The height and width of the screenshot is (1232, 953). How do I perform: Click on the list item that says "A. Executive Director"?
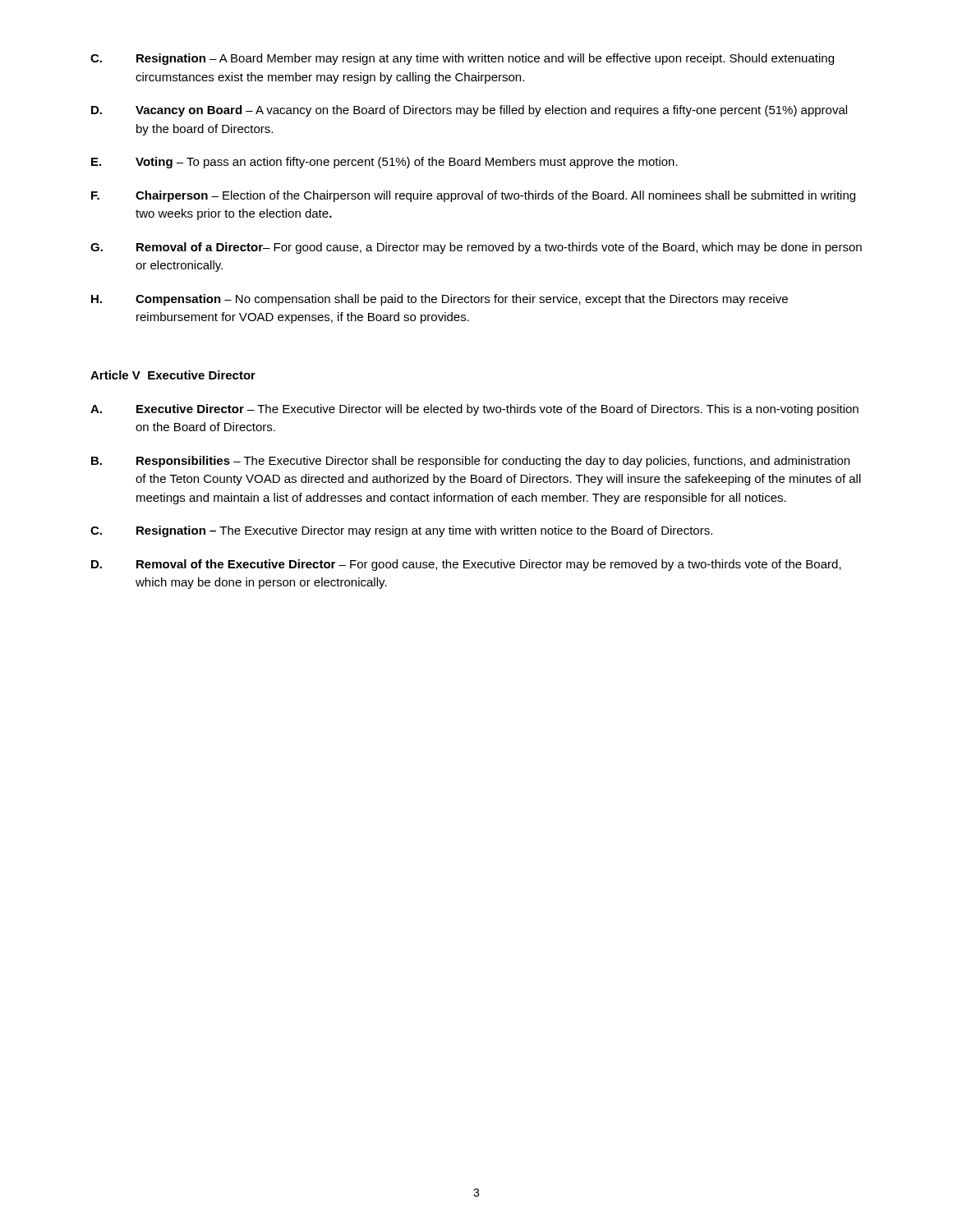tap(476, 418)
